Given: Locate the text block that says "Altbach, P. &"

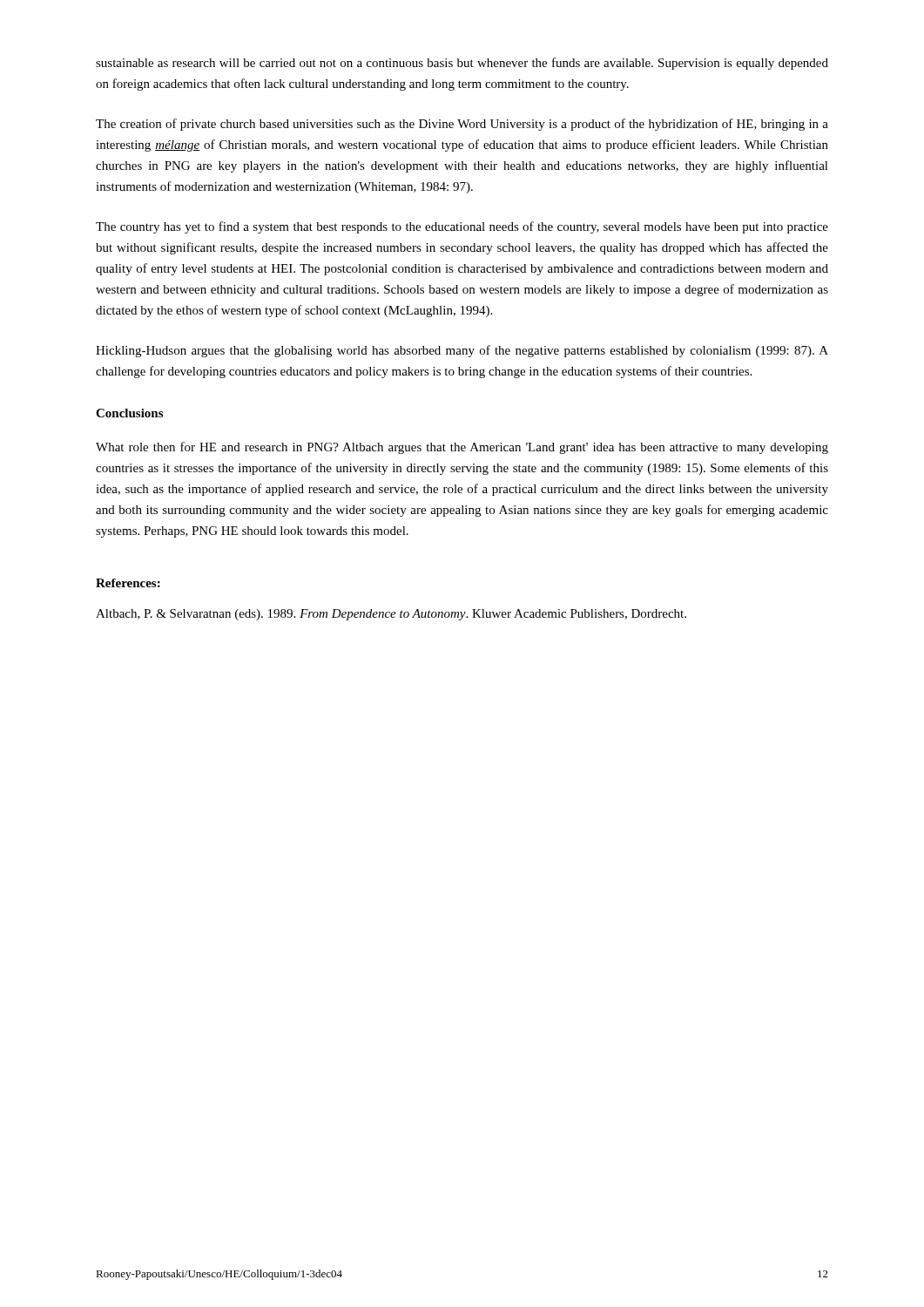Looking at the screenshot, I should 391,613.
